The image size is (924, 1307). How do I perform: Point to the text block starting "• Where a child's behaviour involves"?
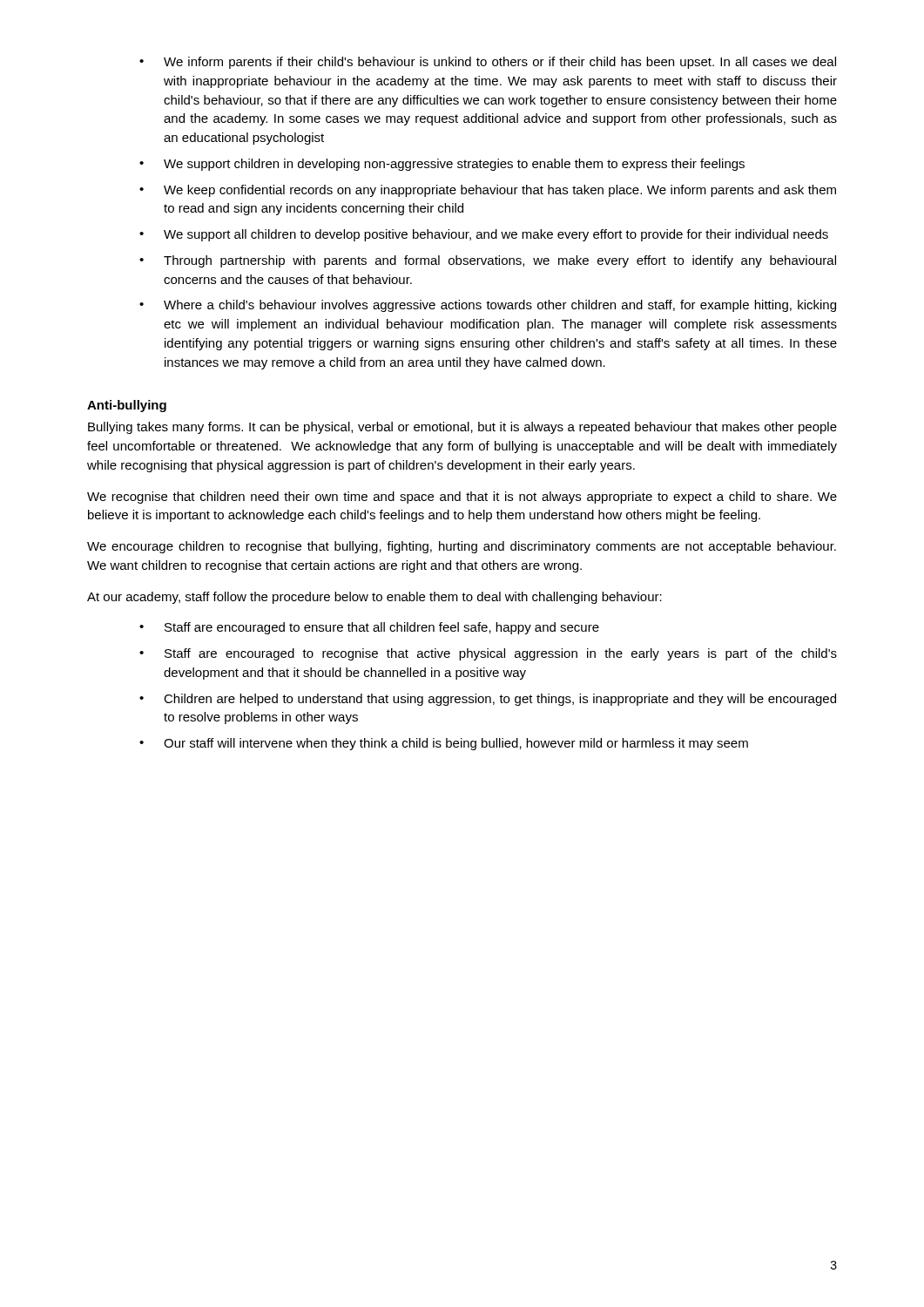[x=488, y=334]
